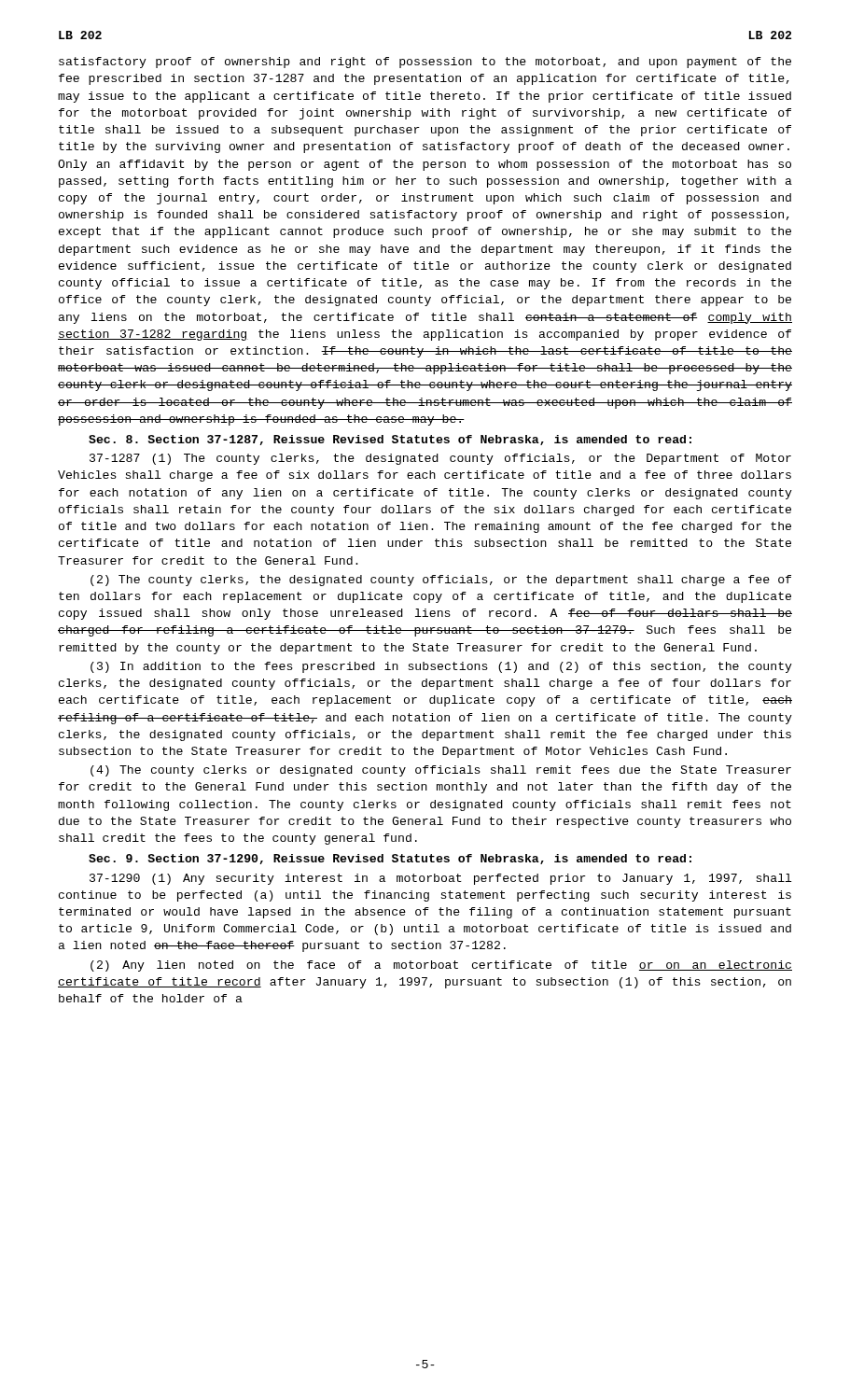Point to the block beginning "(2) Any lien"
This screenshot has width=850, height=1400.
pos(425,983)
